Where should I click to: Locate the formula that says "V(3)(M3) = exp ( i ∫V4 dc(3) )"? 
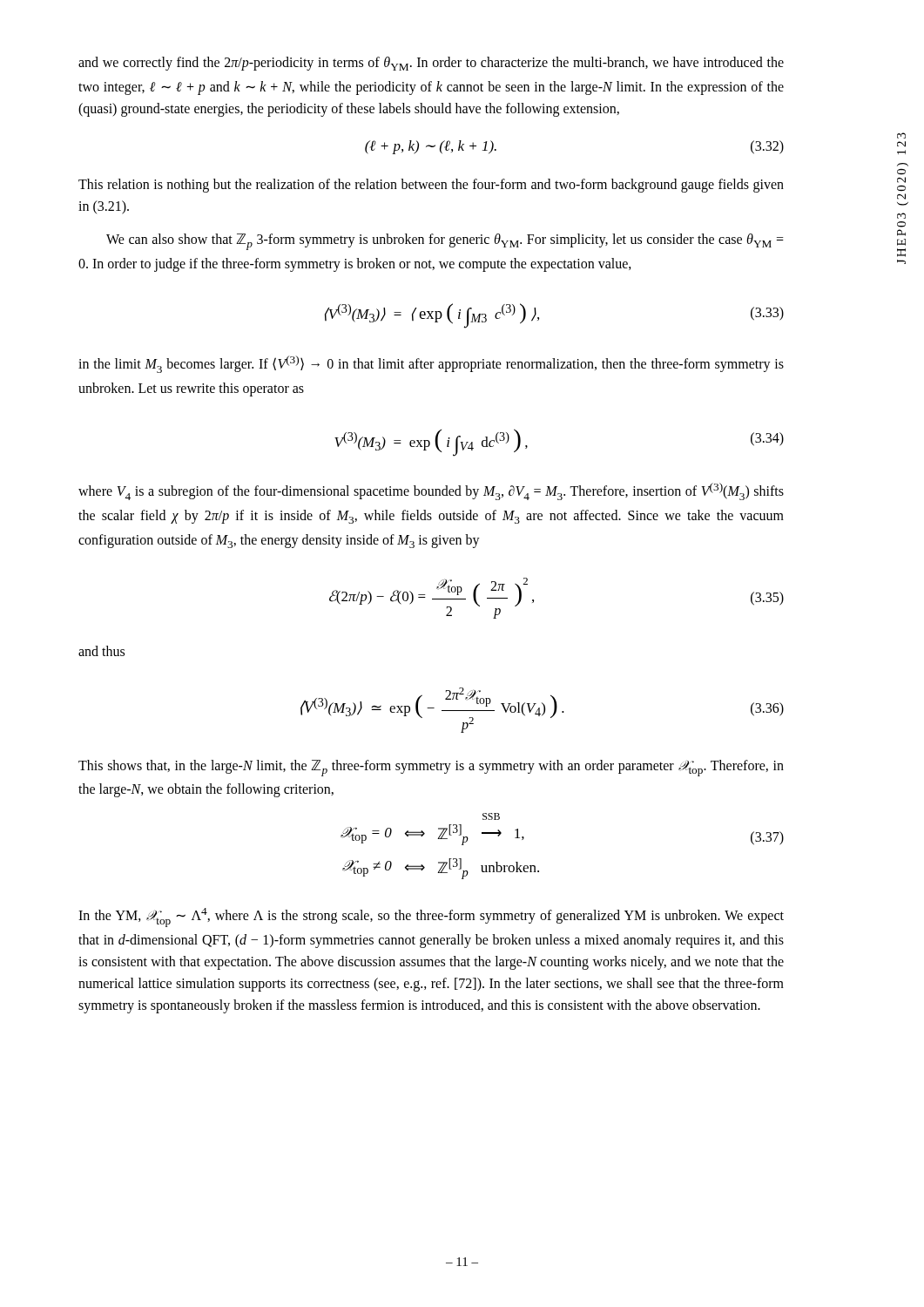point(438,442)
